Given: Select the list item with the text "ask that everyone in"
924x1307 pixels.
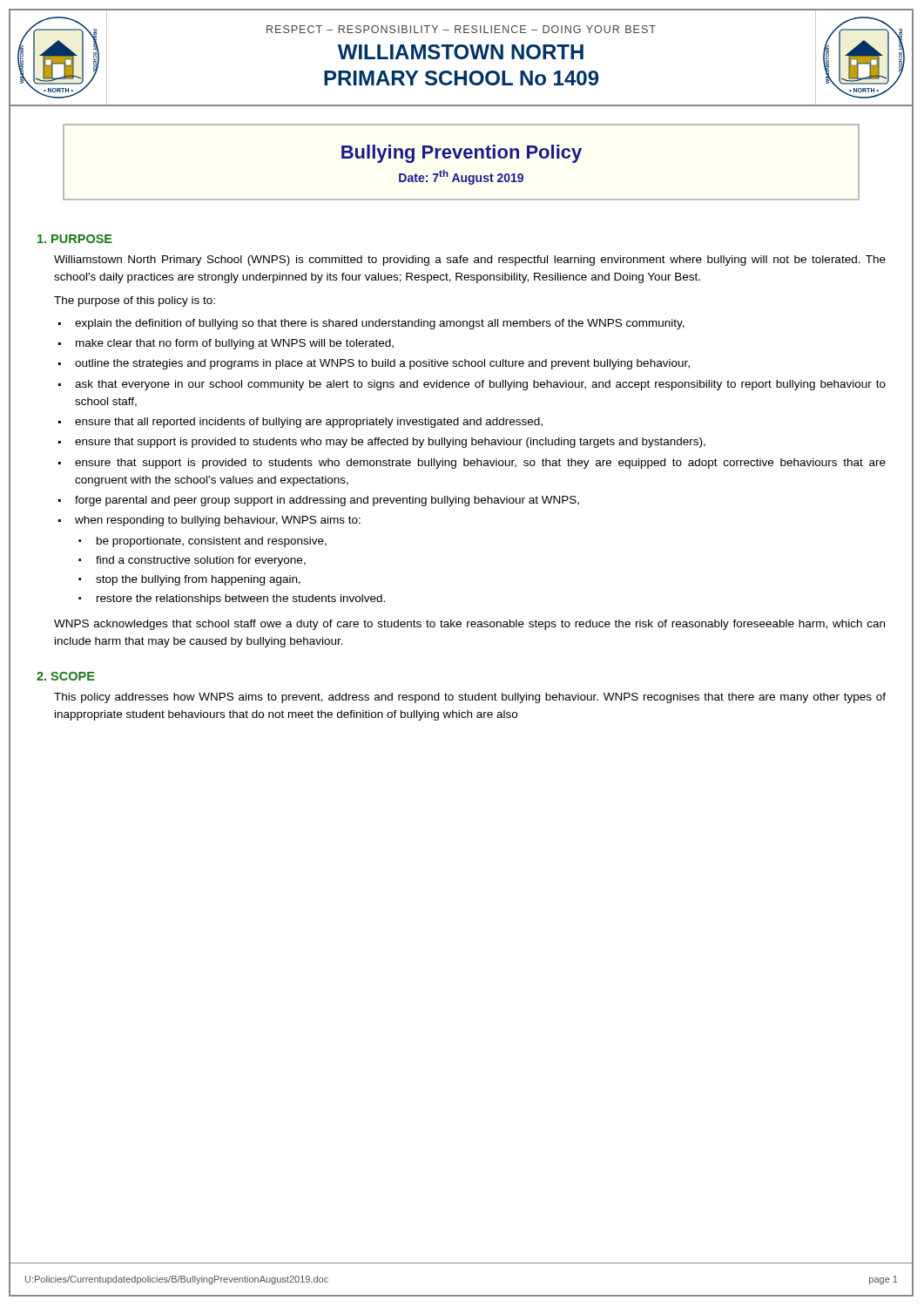Looking at the screenshot, I should 480,392.
